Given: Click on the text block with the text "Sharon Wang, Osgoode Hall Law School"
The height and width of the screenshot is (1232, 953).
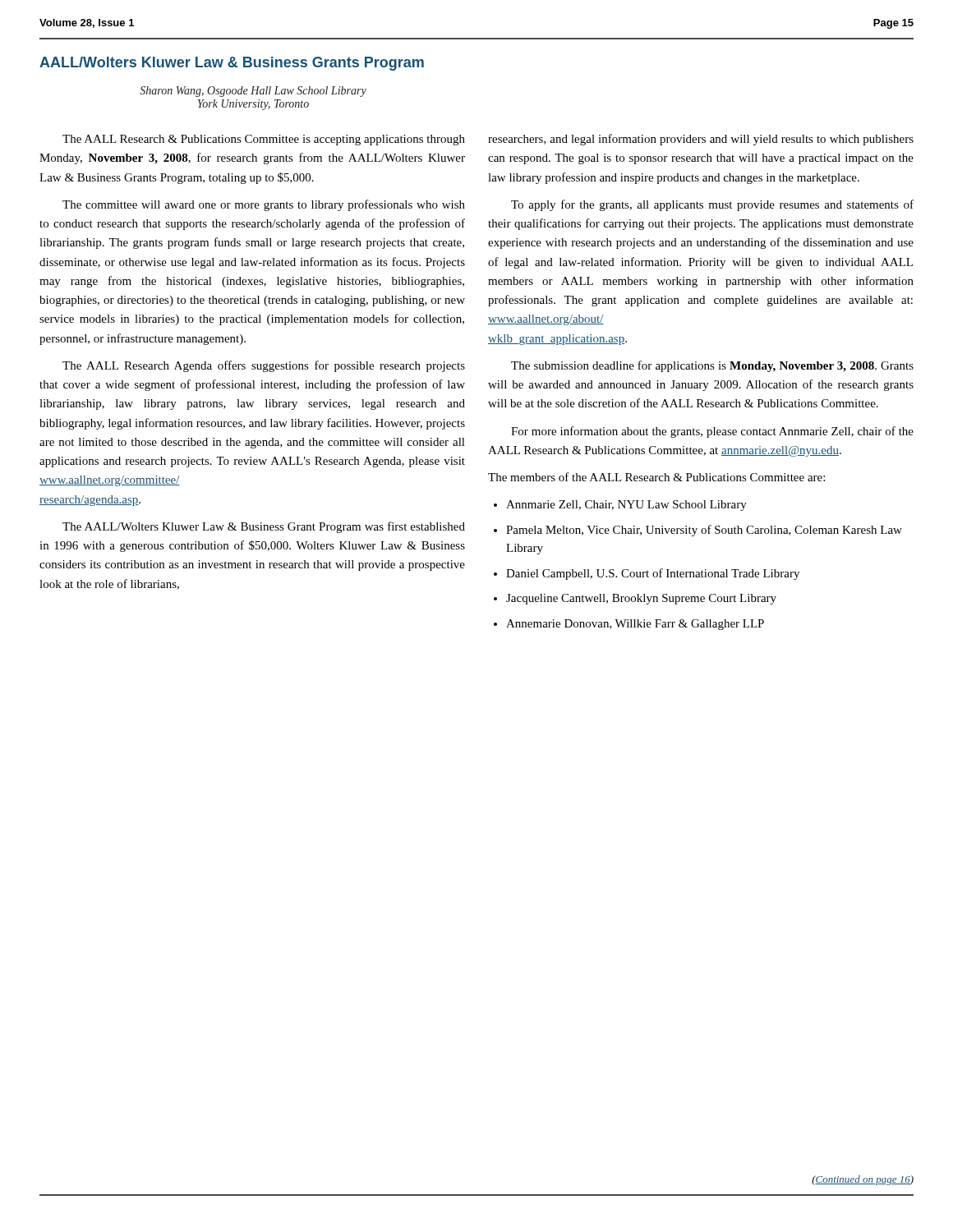Looking at the screenshot, I should pos(253,97).
